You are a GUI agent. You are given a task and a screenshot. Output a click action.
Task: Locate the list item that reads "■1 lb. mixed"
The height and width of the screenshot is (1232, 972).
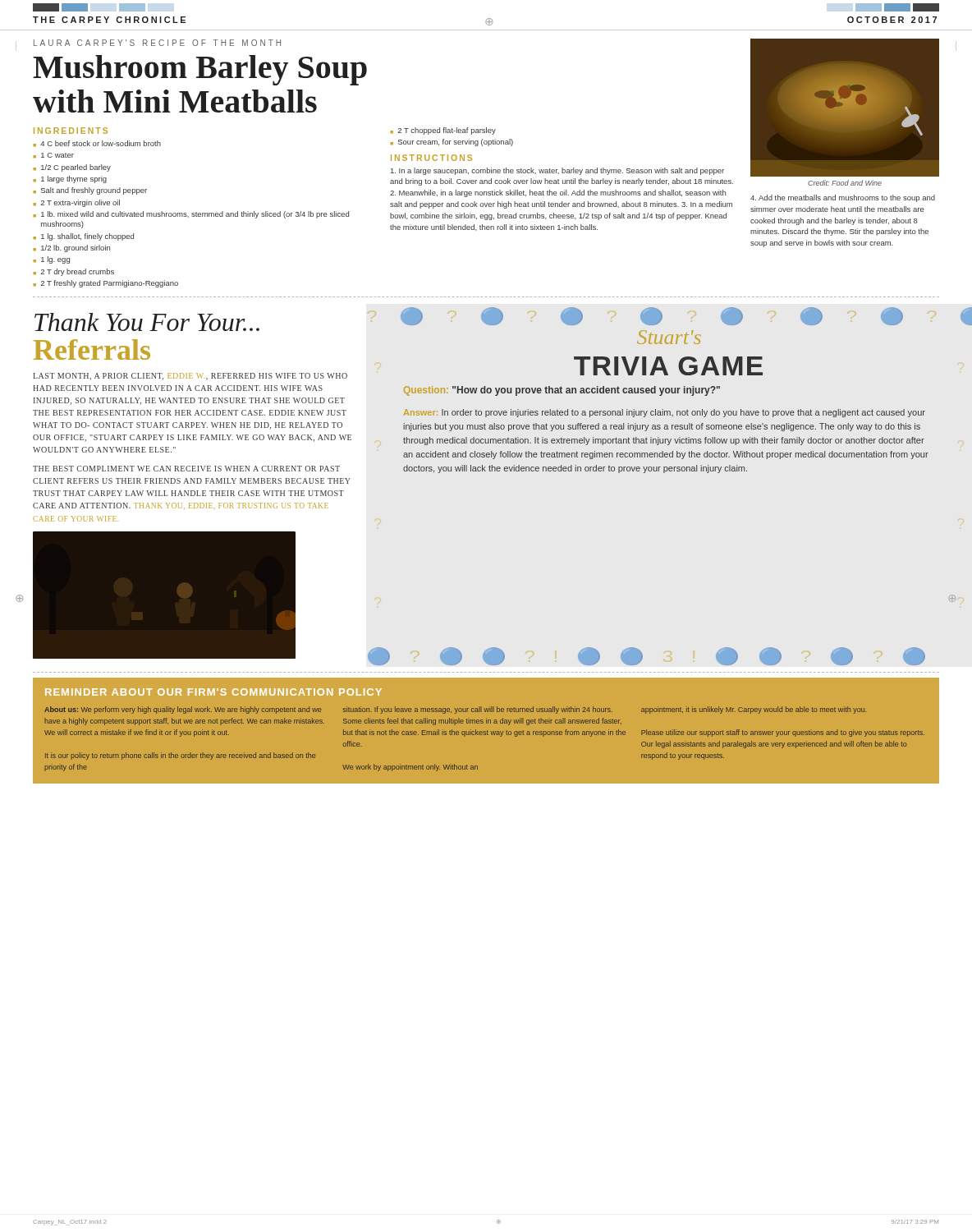(x=191, y=219)
